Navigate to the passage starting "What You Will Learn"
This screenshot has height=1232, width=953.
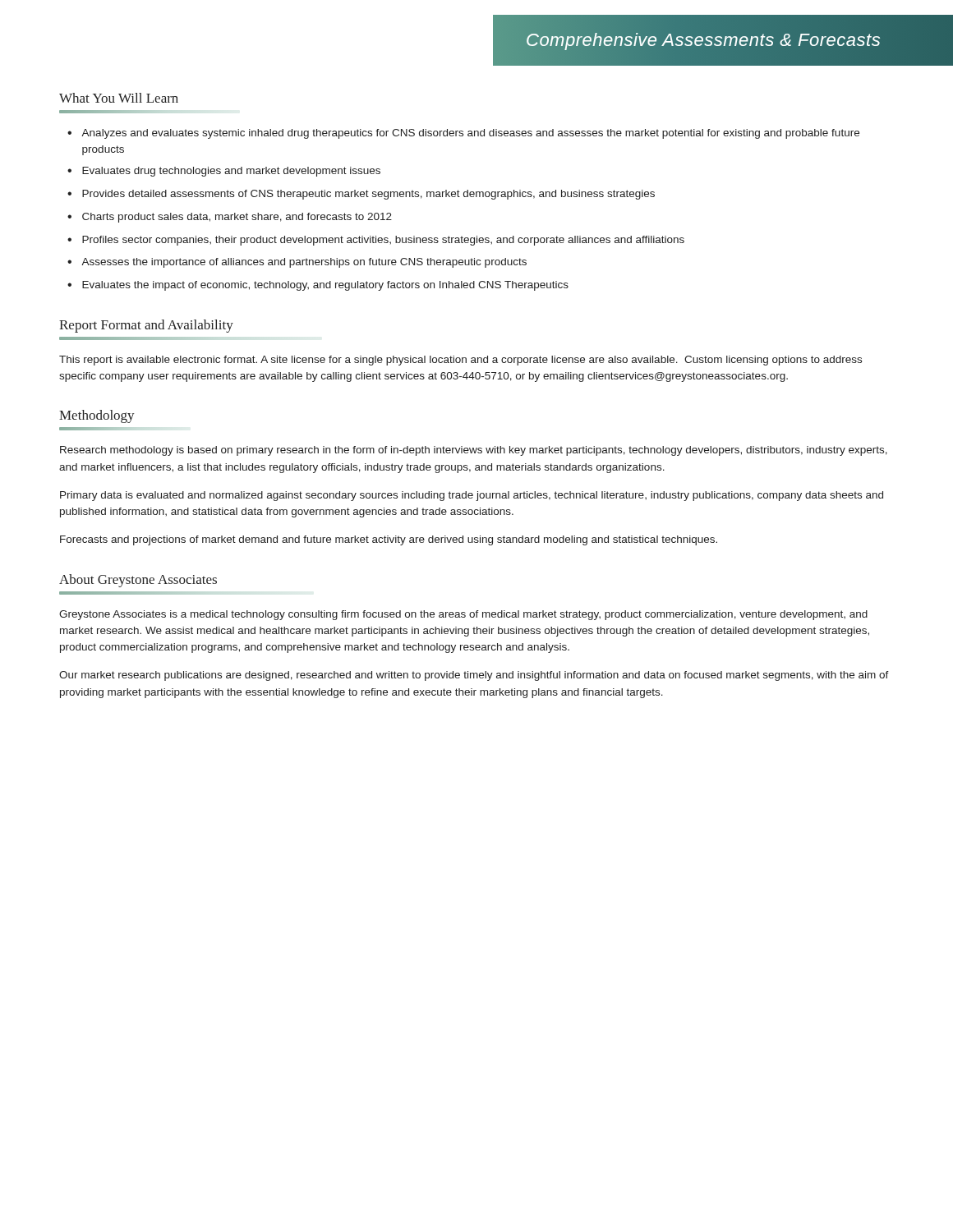coord(119,98)
